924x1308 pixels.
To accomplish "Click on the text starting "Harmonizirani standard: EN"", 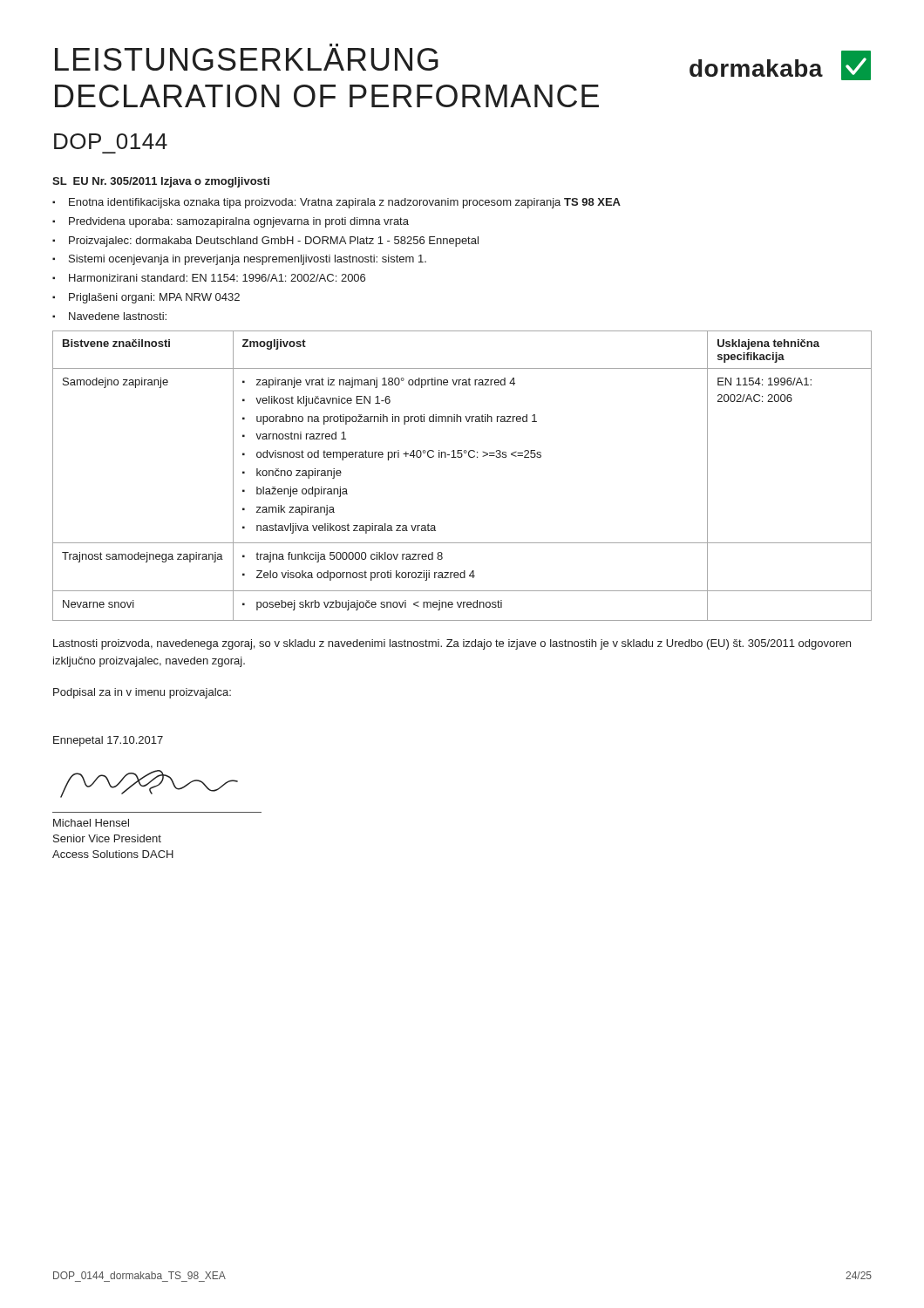I will 217,278.
